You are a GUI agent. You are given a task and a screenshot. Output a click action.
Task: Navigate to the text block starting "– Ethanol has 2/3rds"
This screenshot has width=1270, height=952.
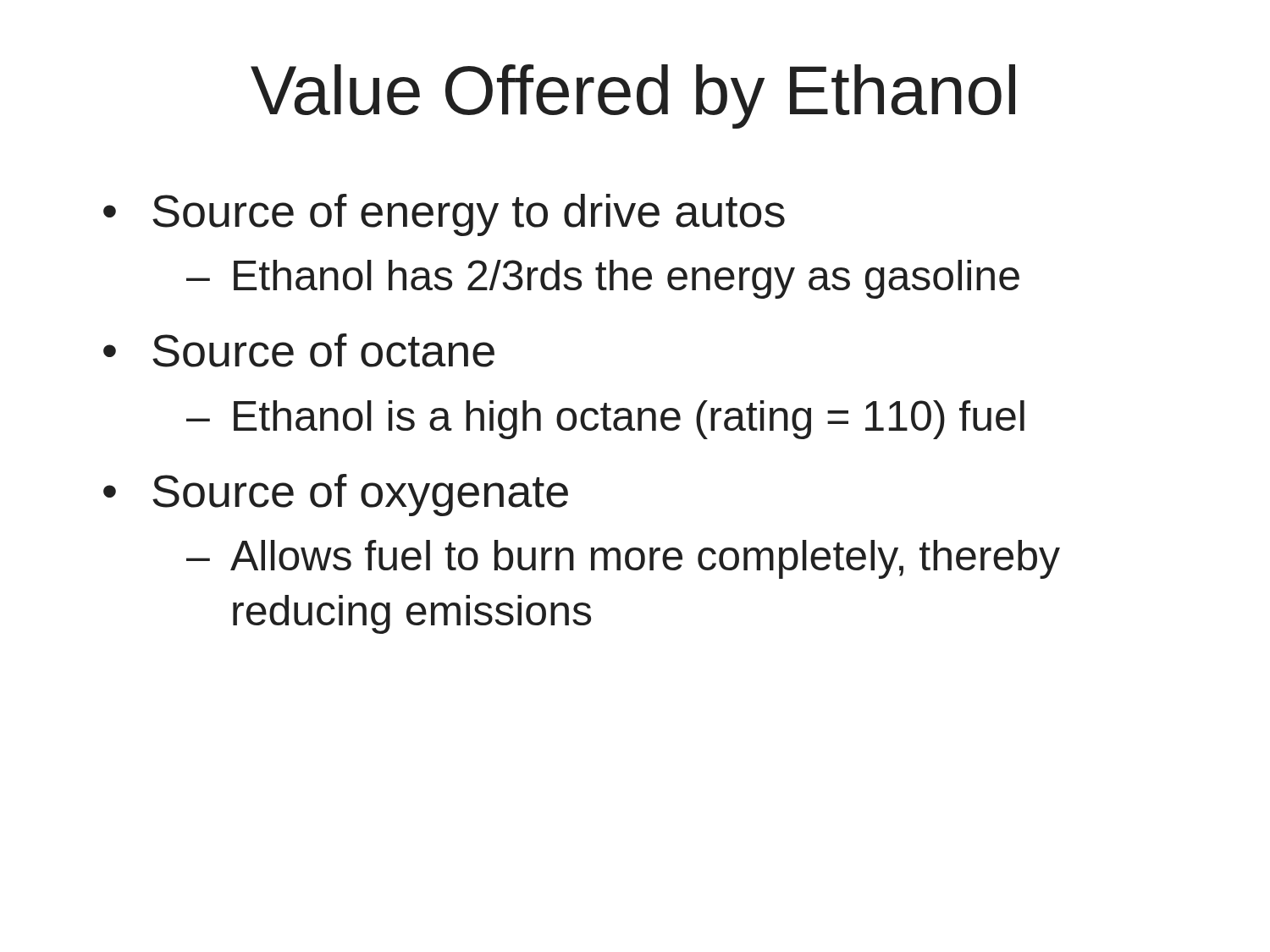(x=686, y=277)
